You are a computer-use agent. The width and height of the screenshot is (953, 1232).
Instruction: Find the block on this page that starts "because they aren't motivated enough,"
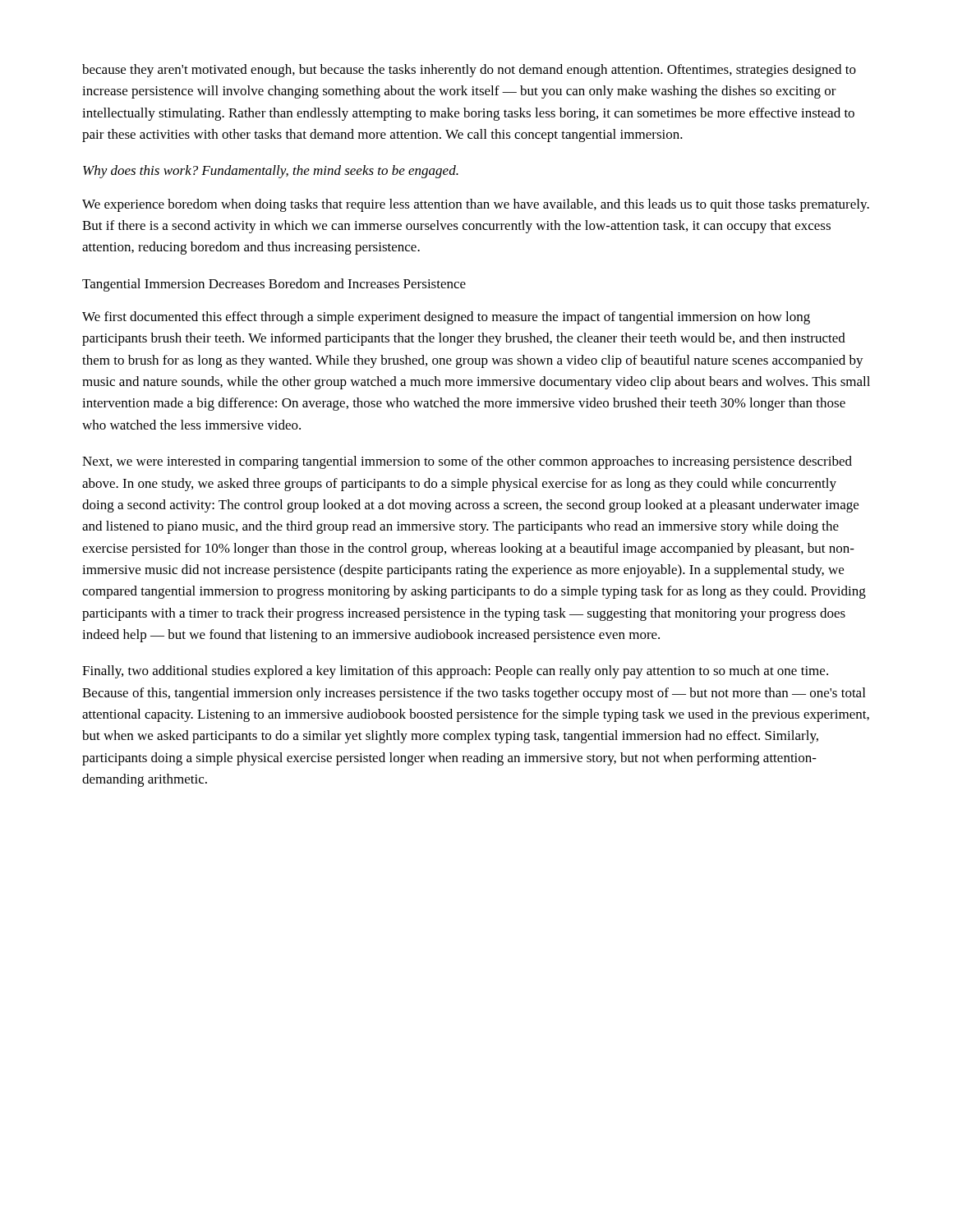(x=469, y=102)
